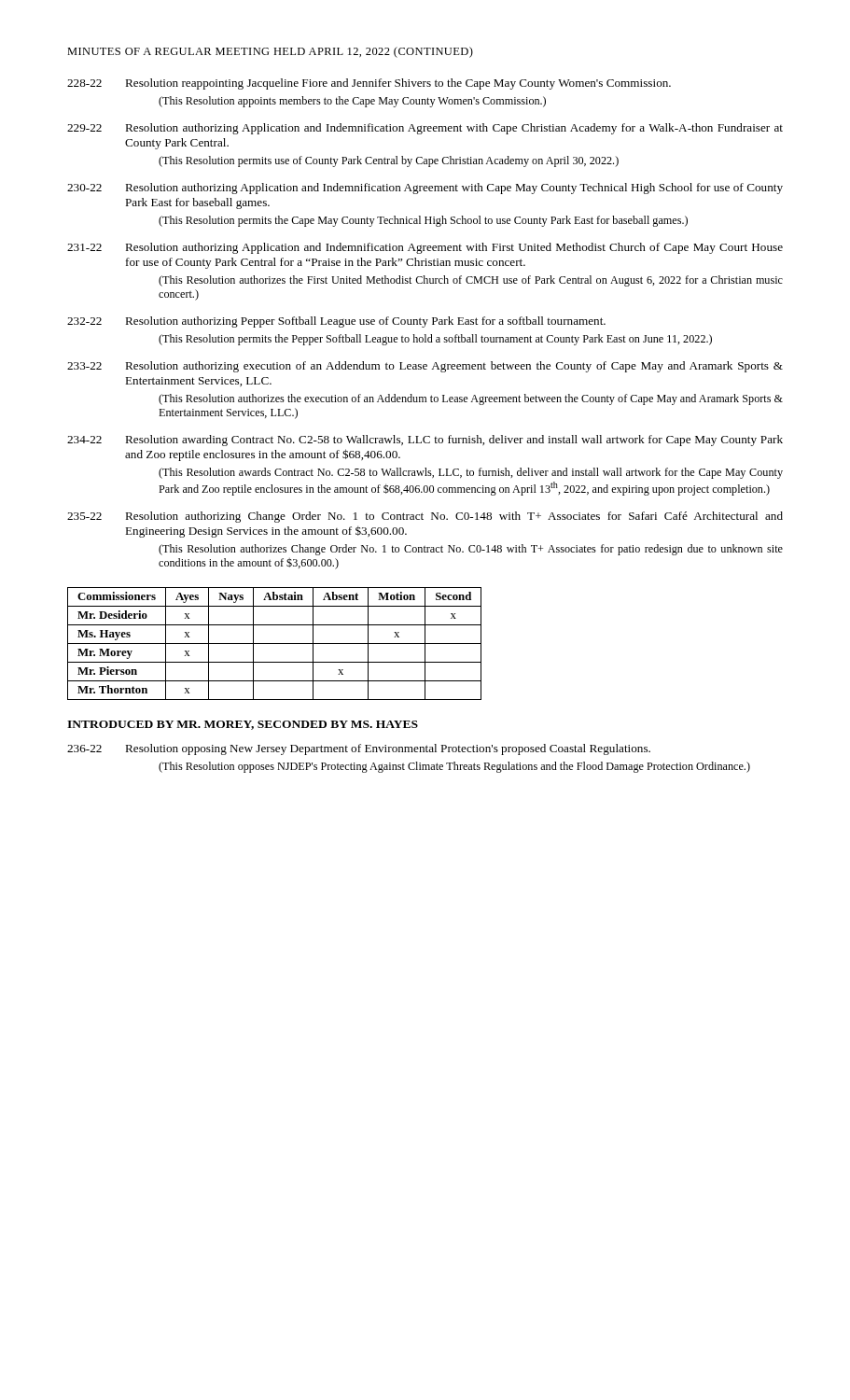Locate the list item that says "234-22 Resolution awarding"
The height and width of the screenshot is (1400, 850).
click(x=425, y=464)
